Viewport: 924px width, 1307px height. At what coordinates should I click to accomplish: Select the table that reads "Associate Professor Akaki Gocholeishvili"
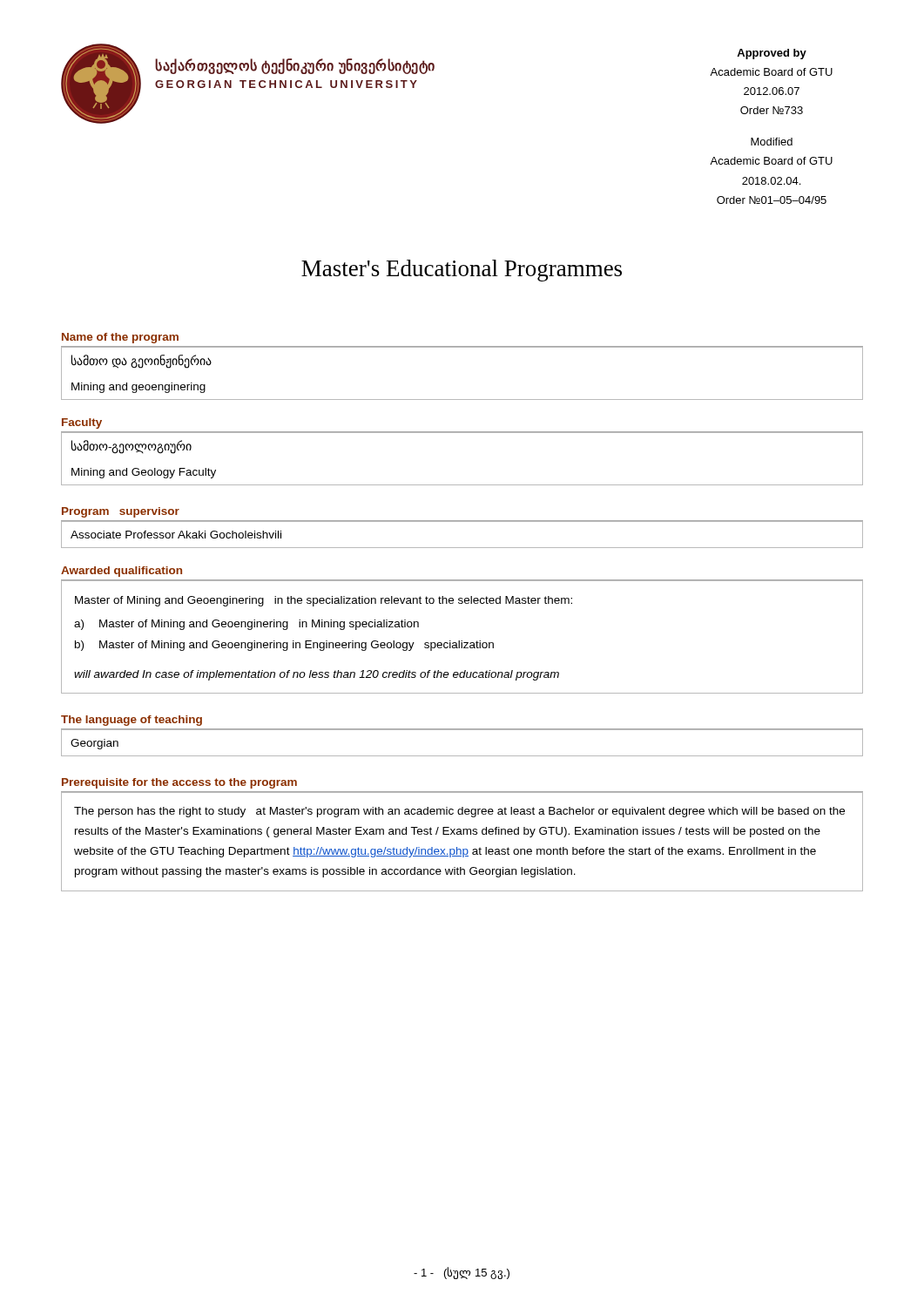(x=462, y=534)
